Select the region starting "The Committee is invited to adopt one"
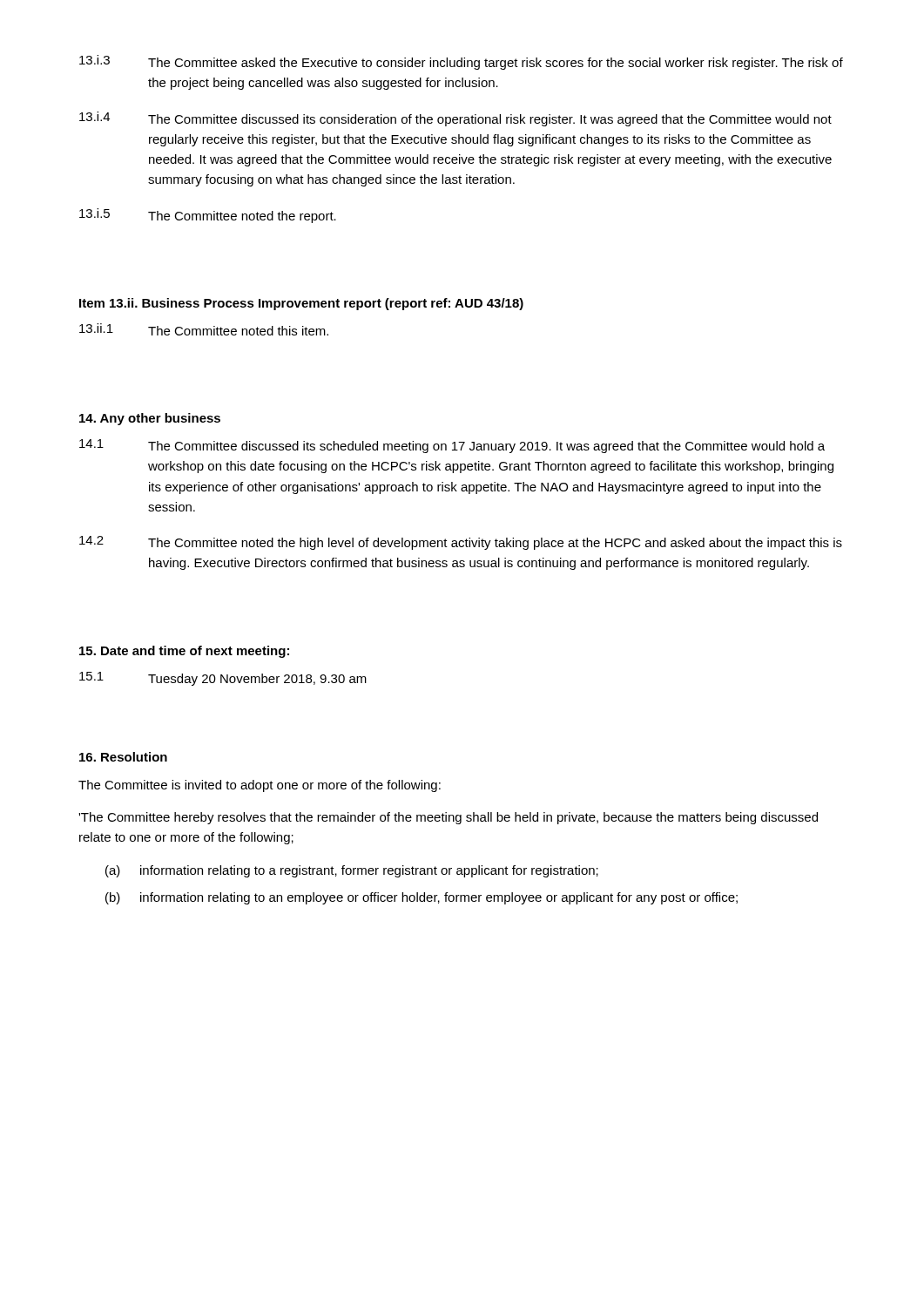The width and height of the screenshot is (924, 1307). point(260,784)
